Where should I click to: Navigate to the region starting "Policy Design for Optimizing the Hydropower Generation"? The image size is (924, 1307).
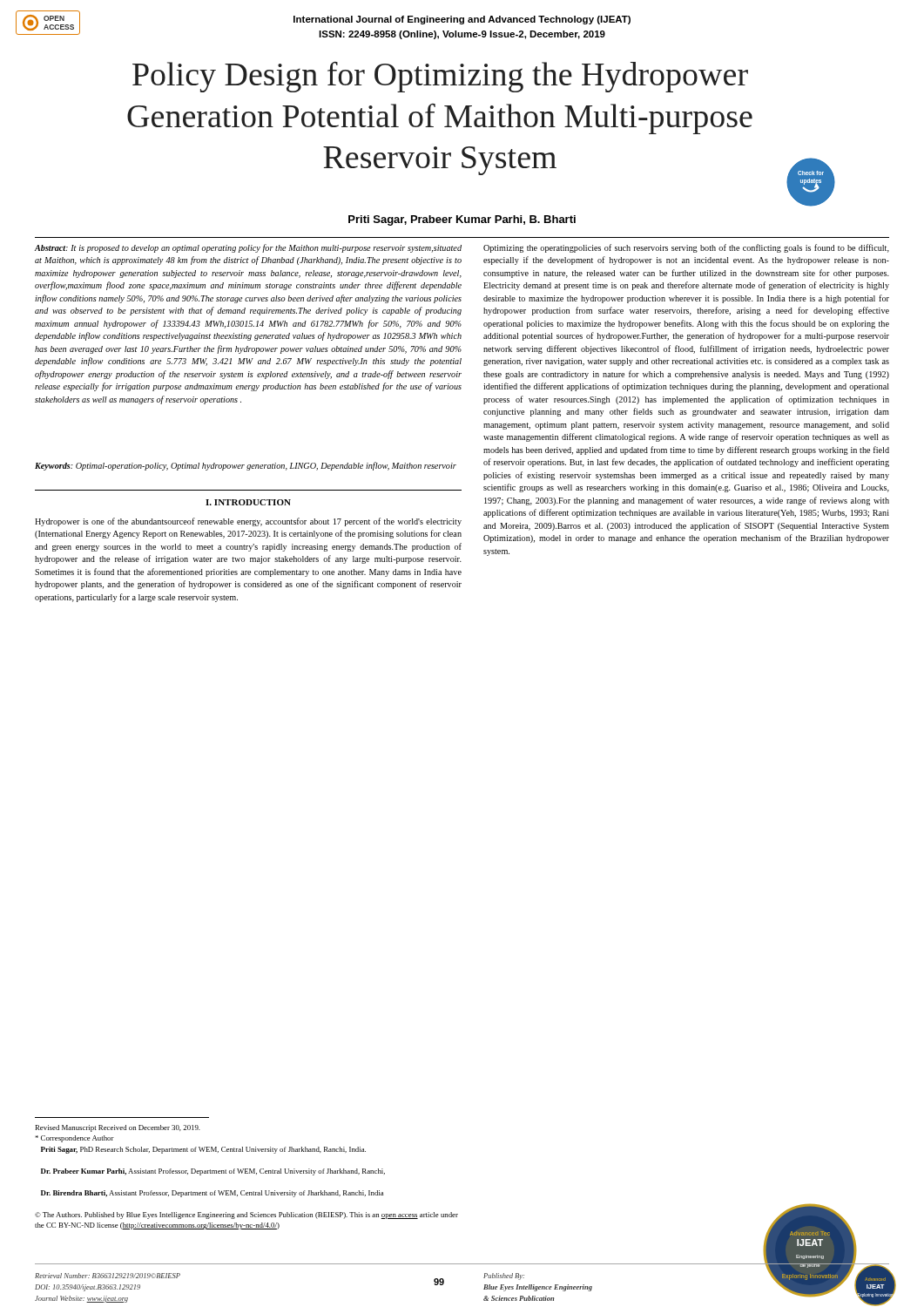[x=479, y=117]
